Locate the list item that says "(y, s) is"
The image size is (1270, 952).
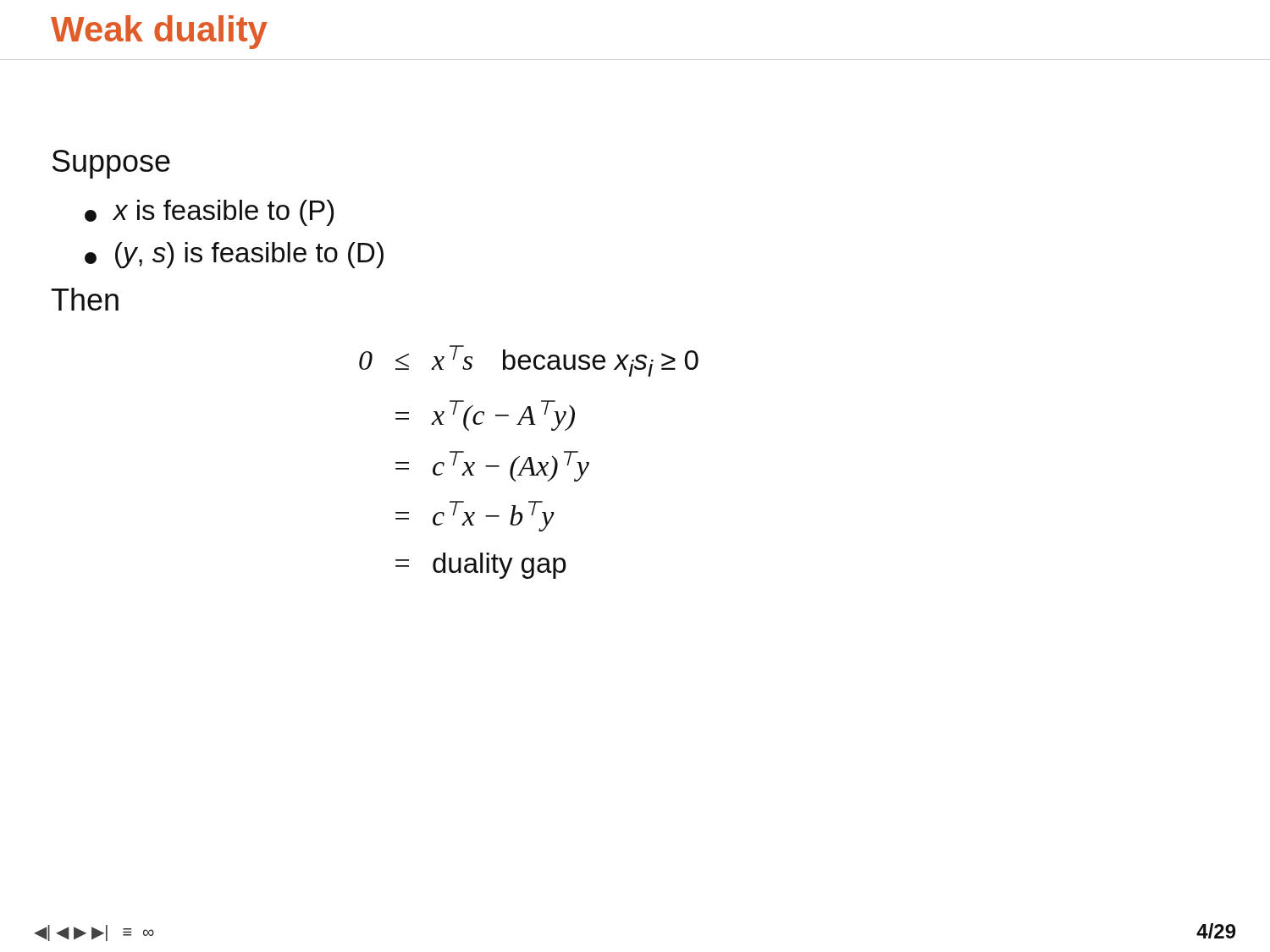pos(235,253)
